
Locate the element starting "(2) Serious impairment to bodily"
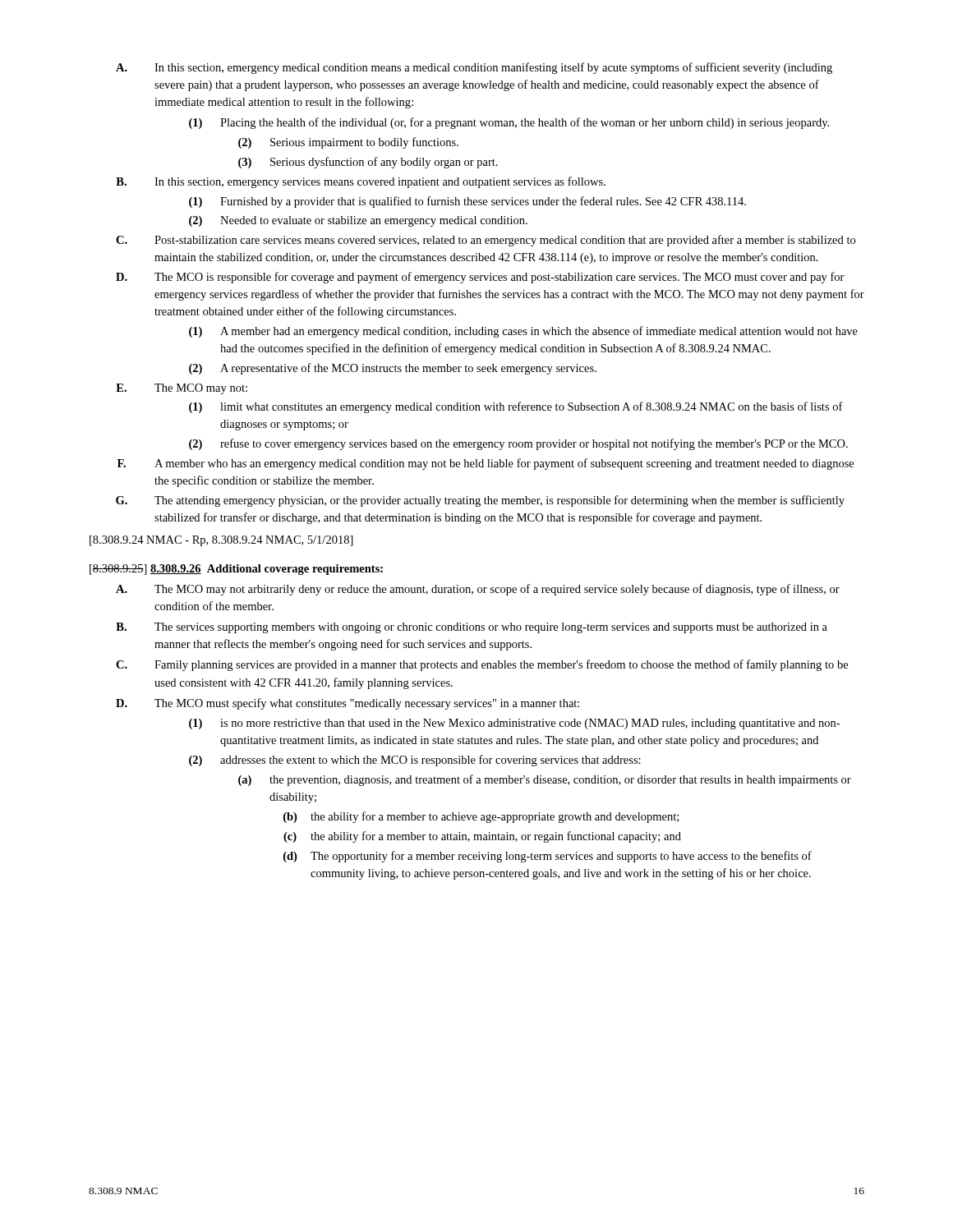348,143
